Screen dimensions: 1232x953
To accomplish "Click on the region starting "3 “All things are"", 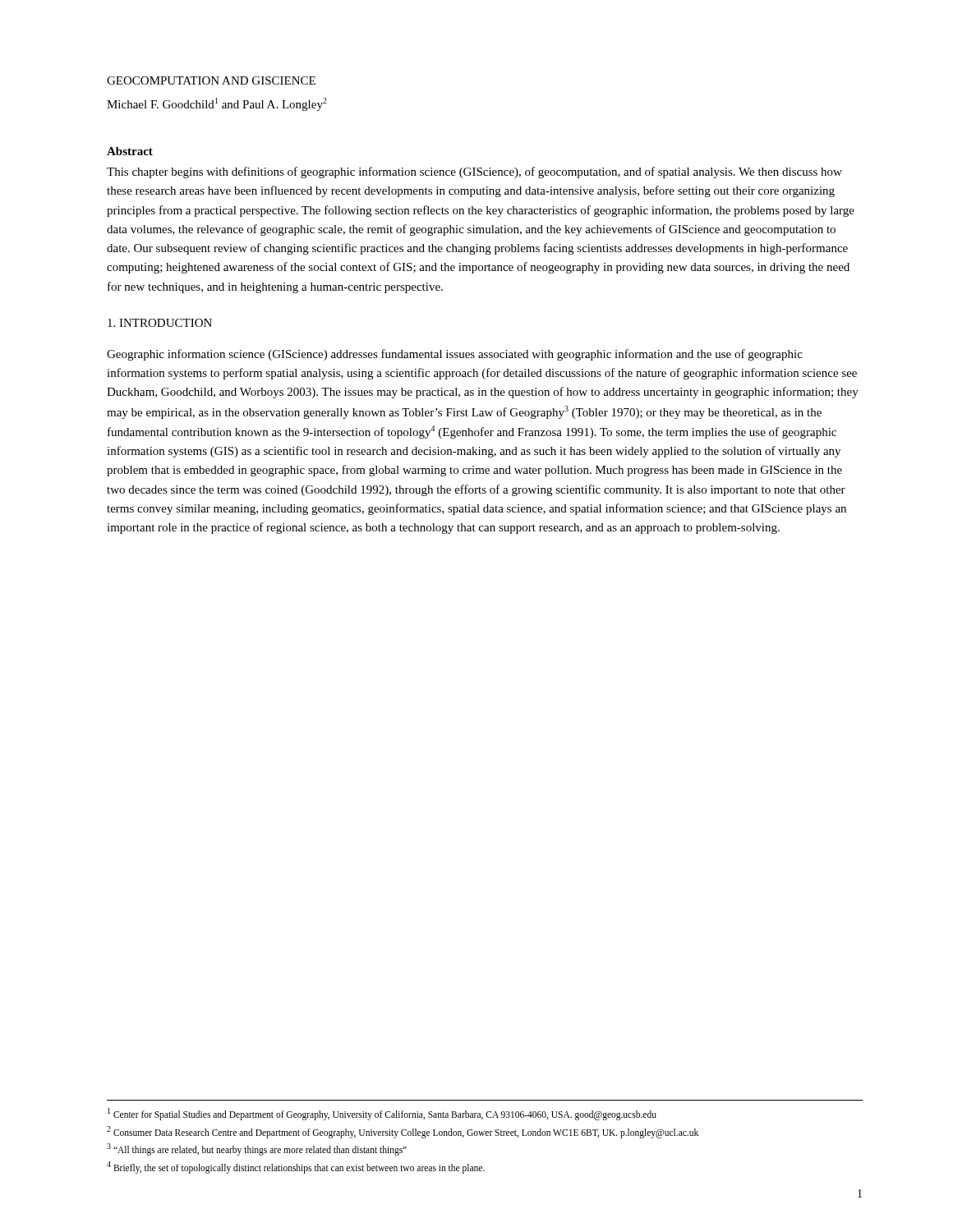I will click(x=257, y=1148).
